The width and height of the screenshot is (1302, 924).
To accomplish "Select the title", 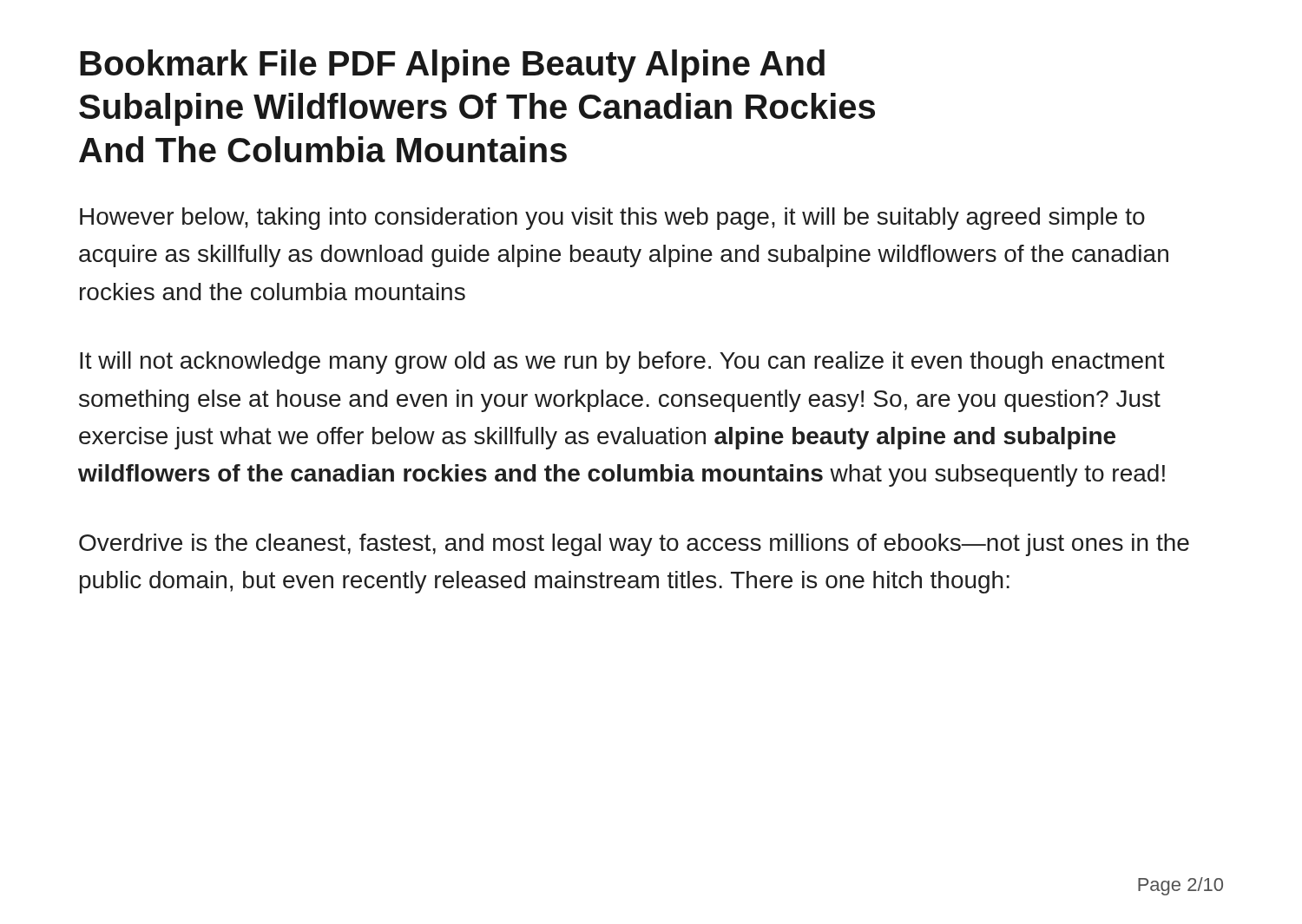I will tap(651, 107).
